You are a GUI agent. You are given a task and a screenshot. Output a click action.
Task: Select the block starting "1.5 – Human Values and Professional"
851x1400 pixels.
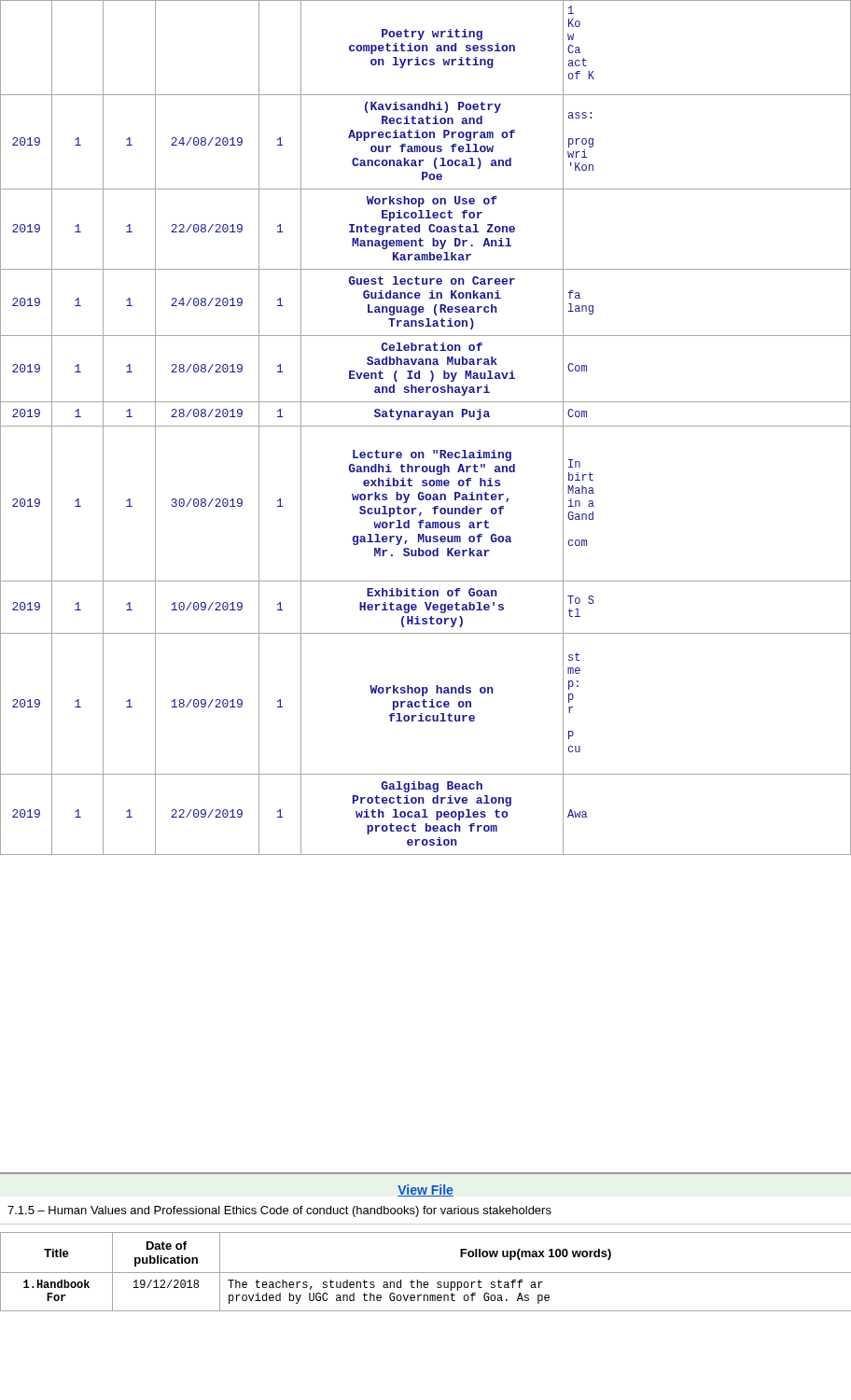click(279, 1210)
